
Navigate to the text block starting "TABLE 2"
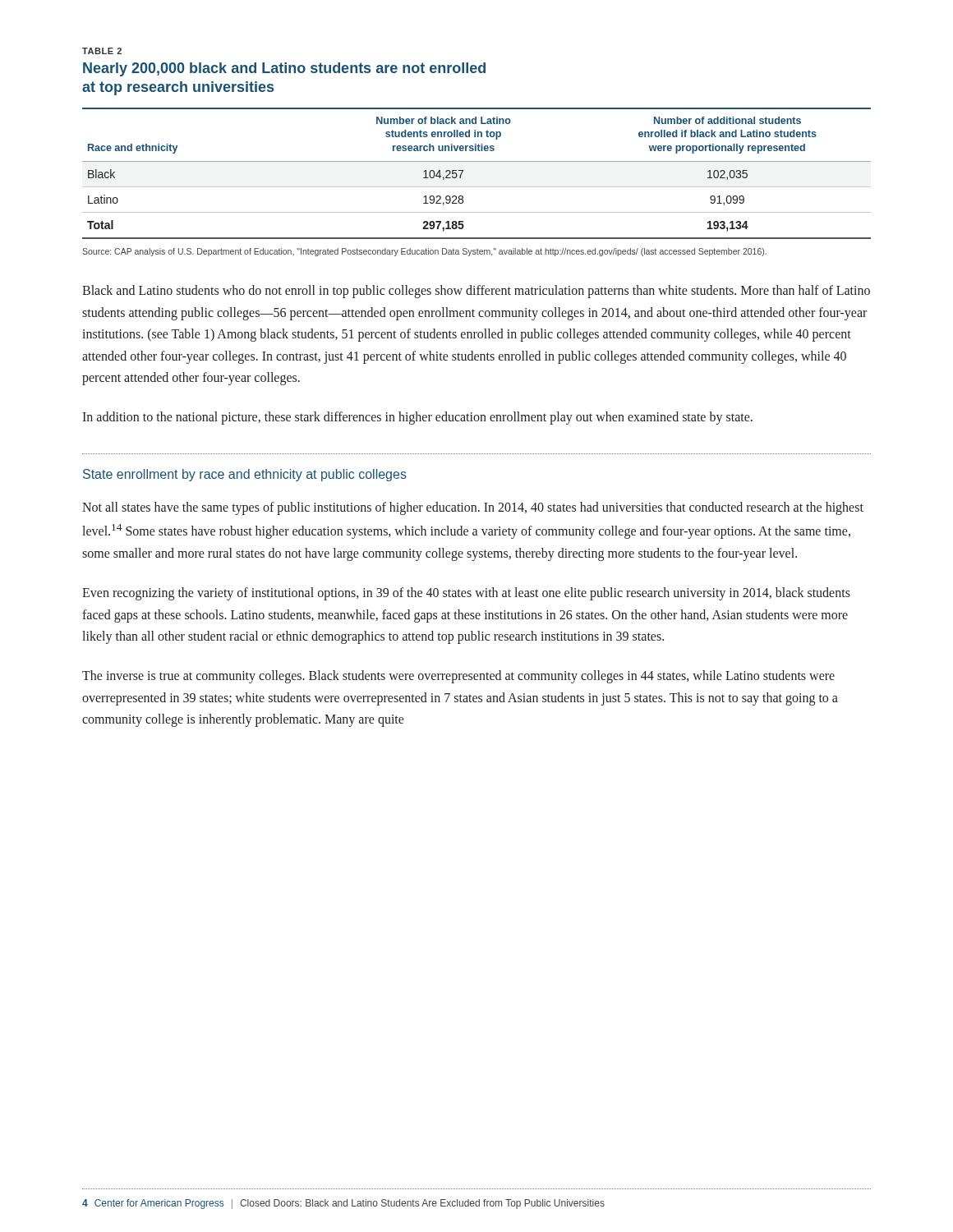(102, 51)
